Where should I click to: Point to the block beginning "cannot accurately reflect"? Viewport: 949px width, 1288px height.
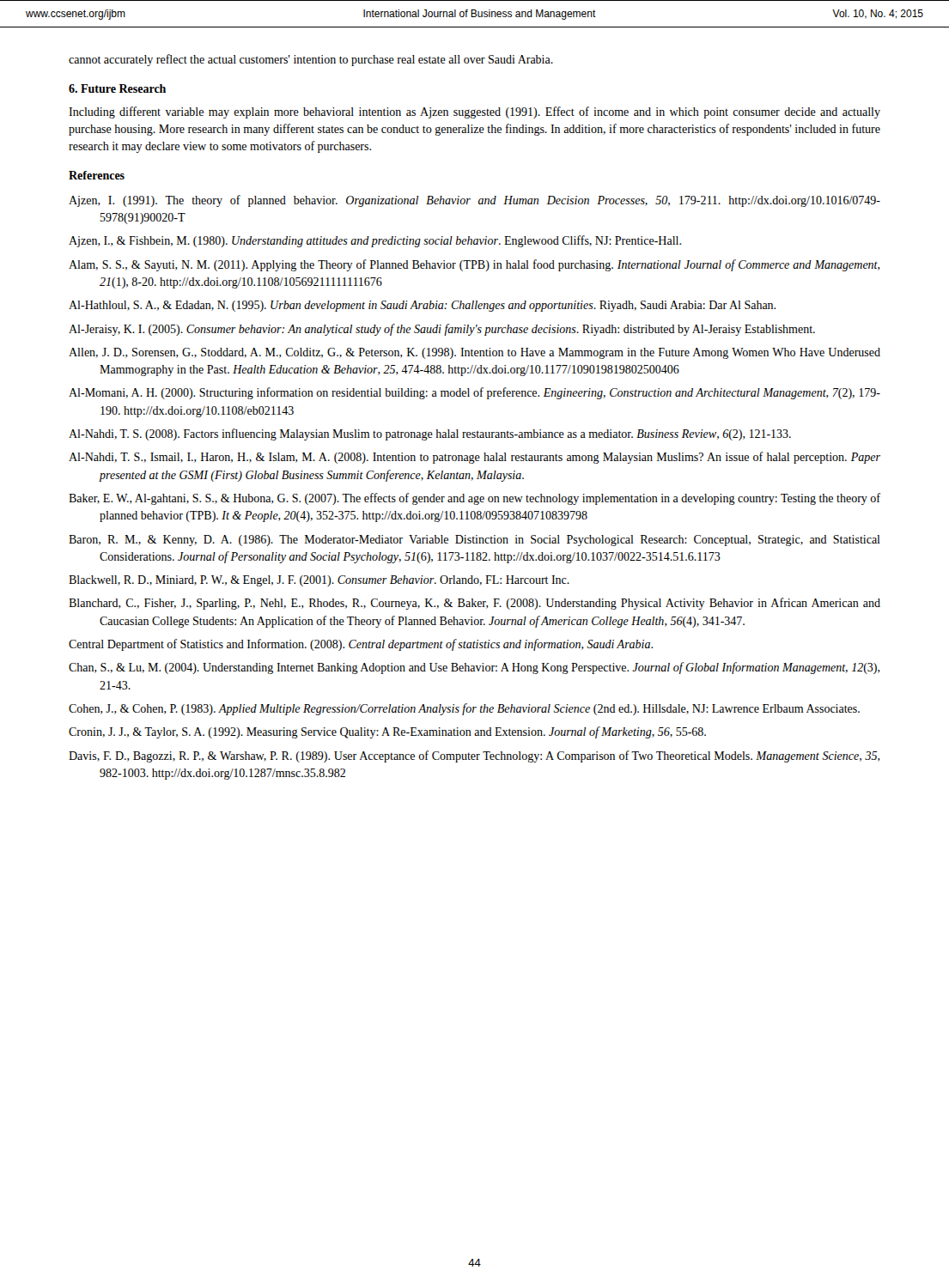point(311,60)
